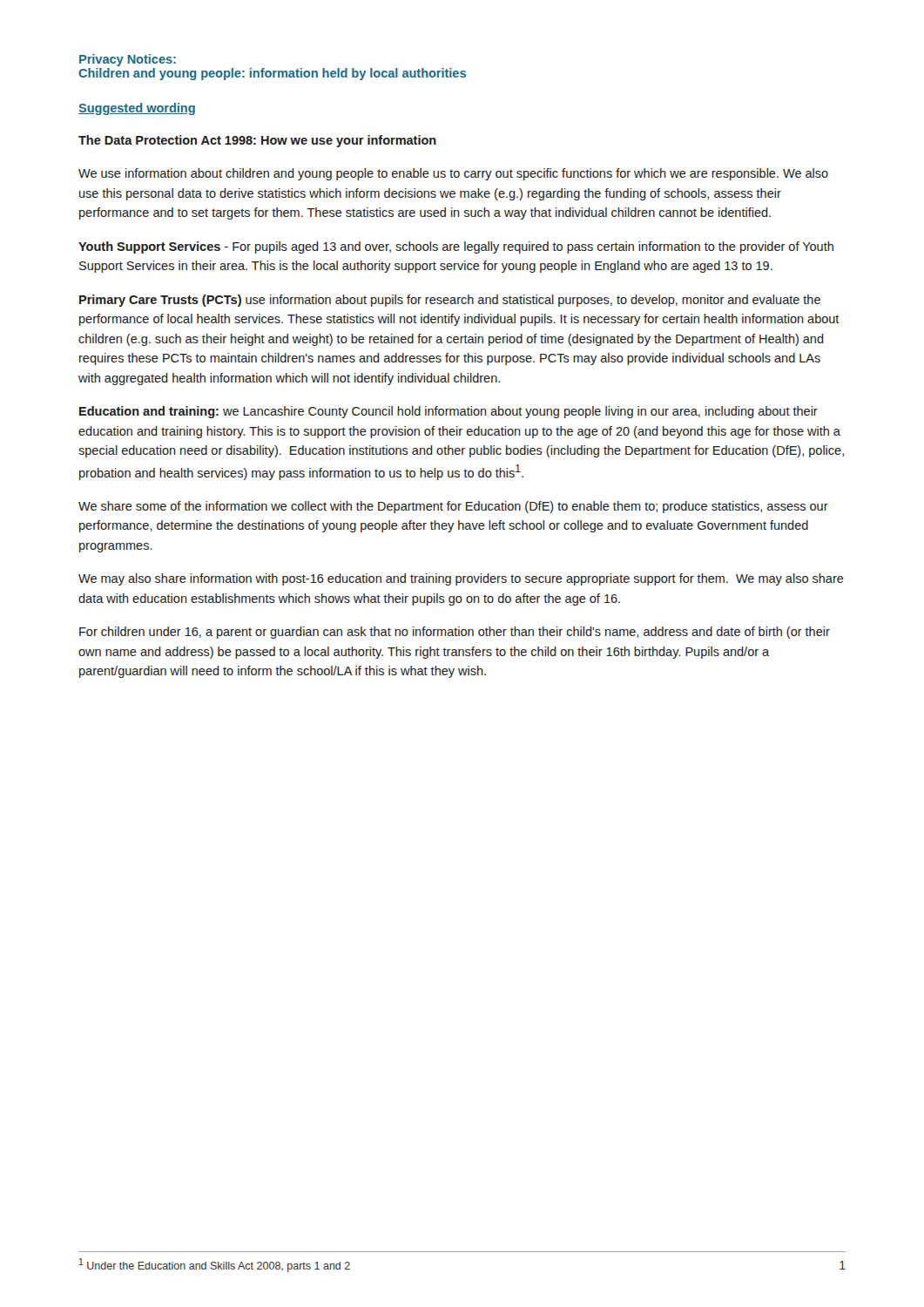This screenshot has height=1307, width=924.
Task: Find the block on this page that starts "For children under 16, a parent"
Action: [462, 652]
